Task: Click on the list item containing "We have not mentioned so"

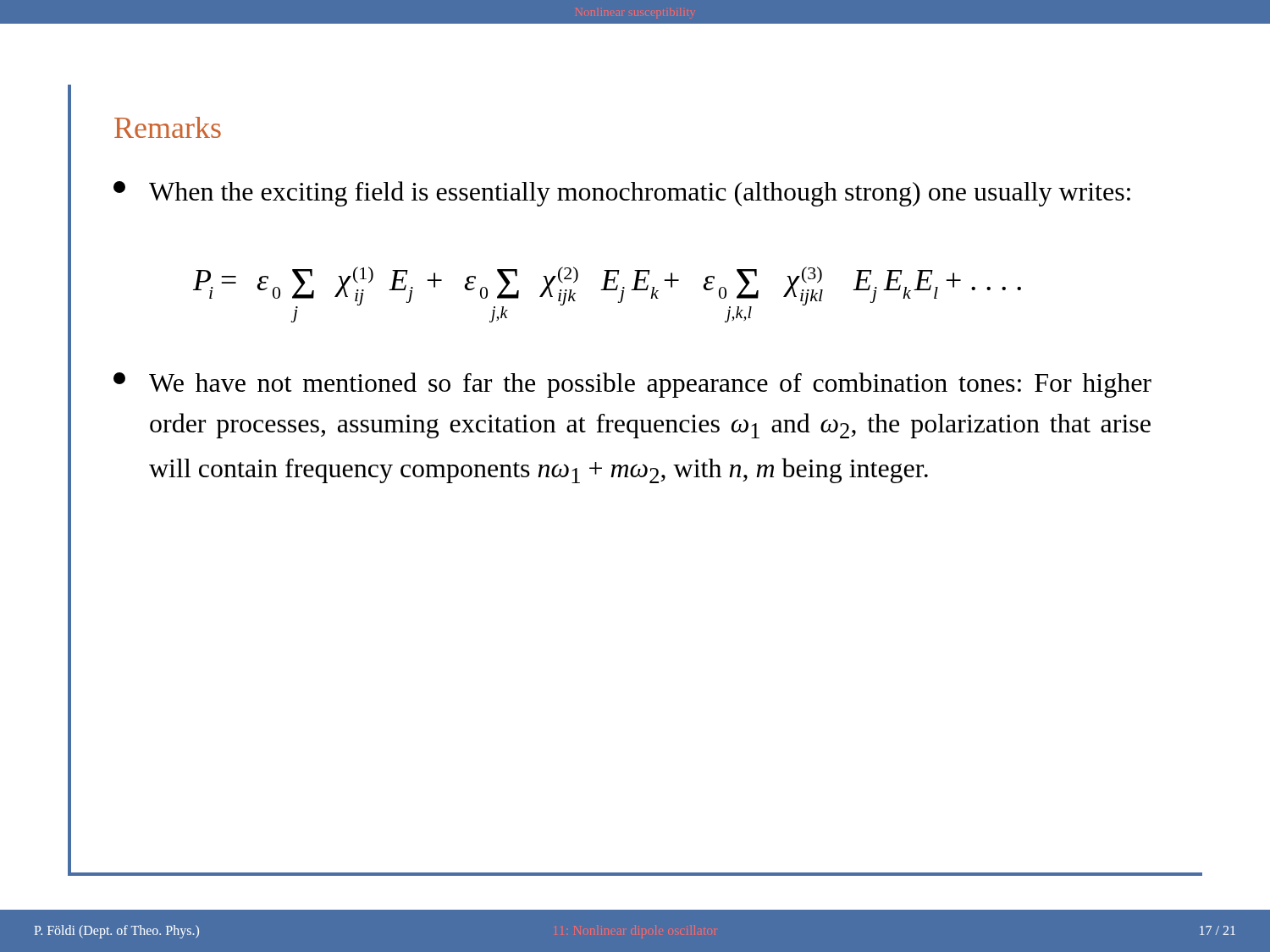Action: [x=632, y=428]
